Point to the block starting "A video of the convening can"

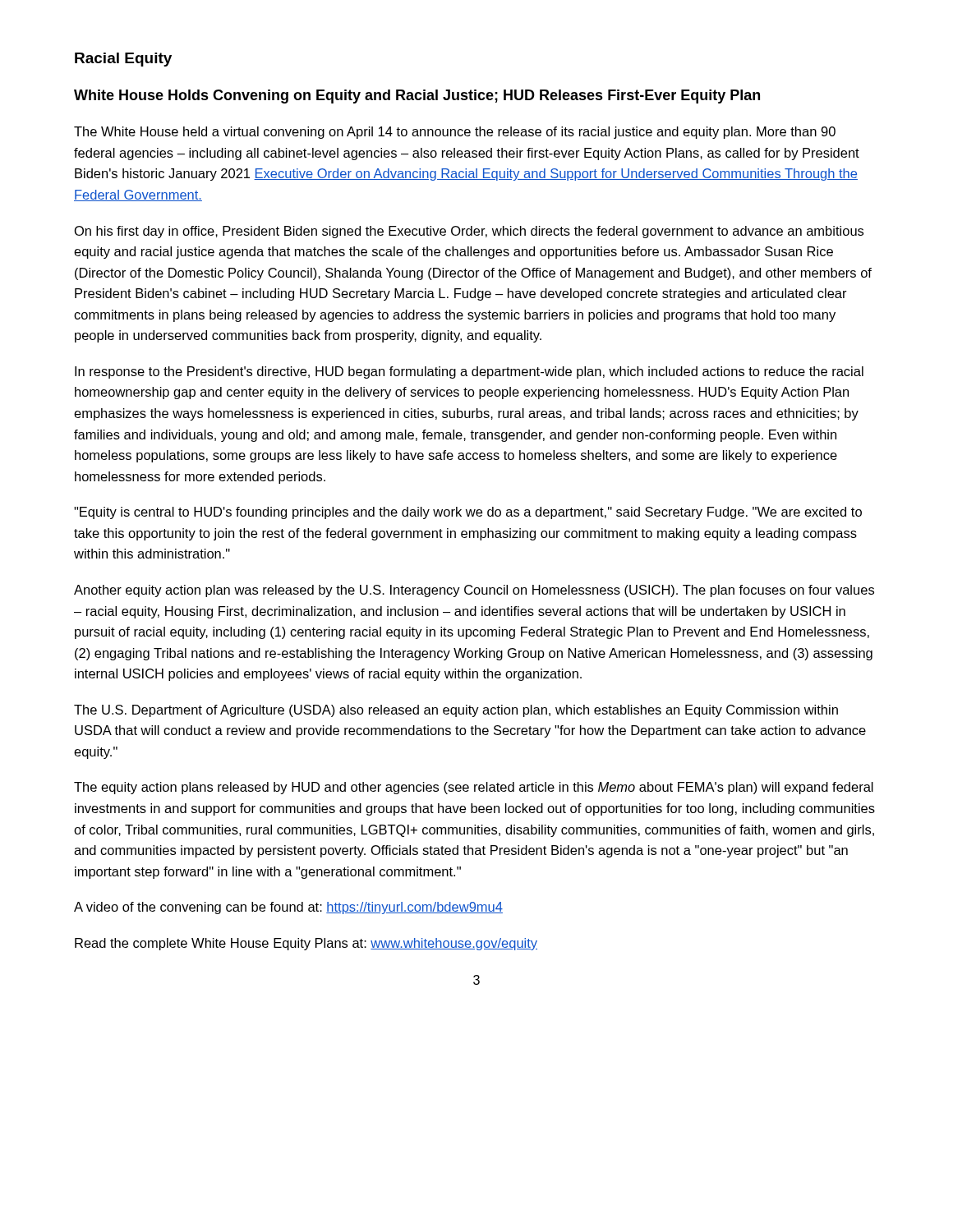[x=288, y=907]
